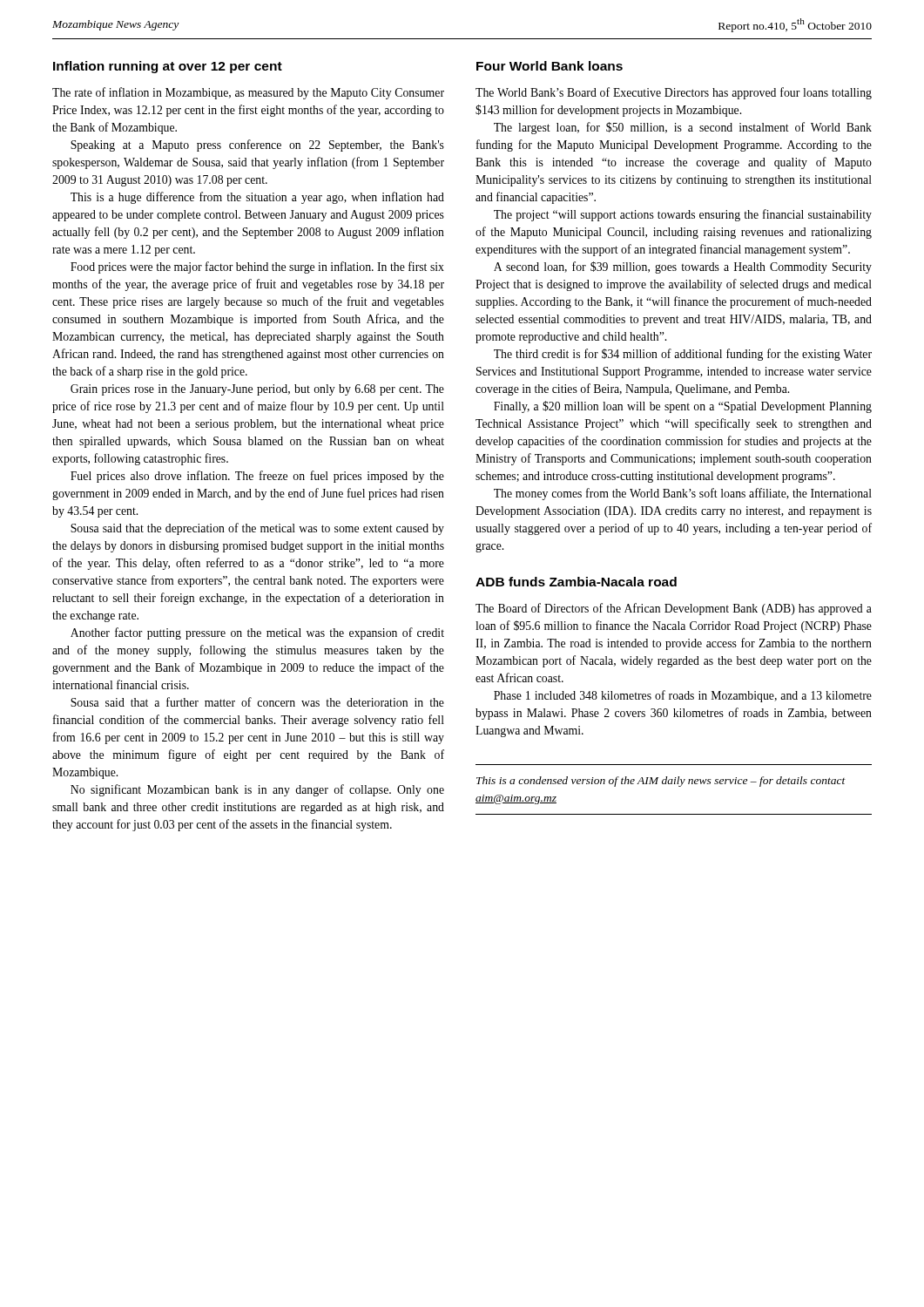Select the region starting "Four World Bank"
924x1307 pixels.
pyautogui.click(x=549, y=65)
